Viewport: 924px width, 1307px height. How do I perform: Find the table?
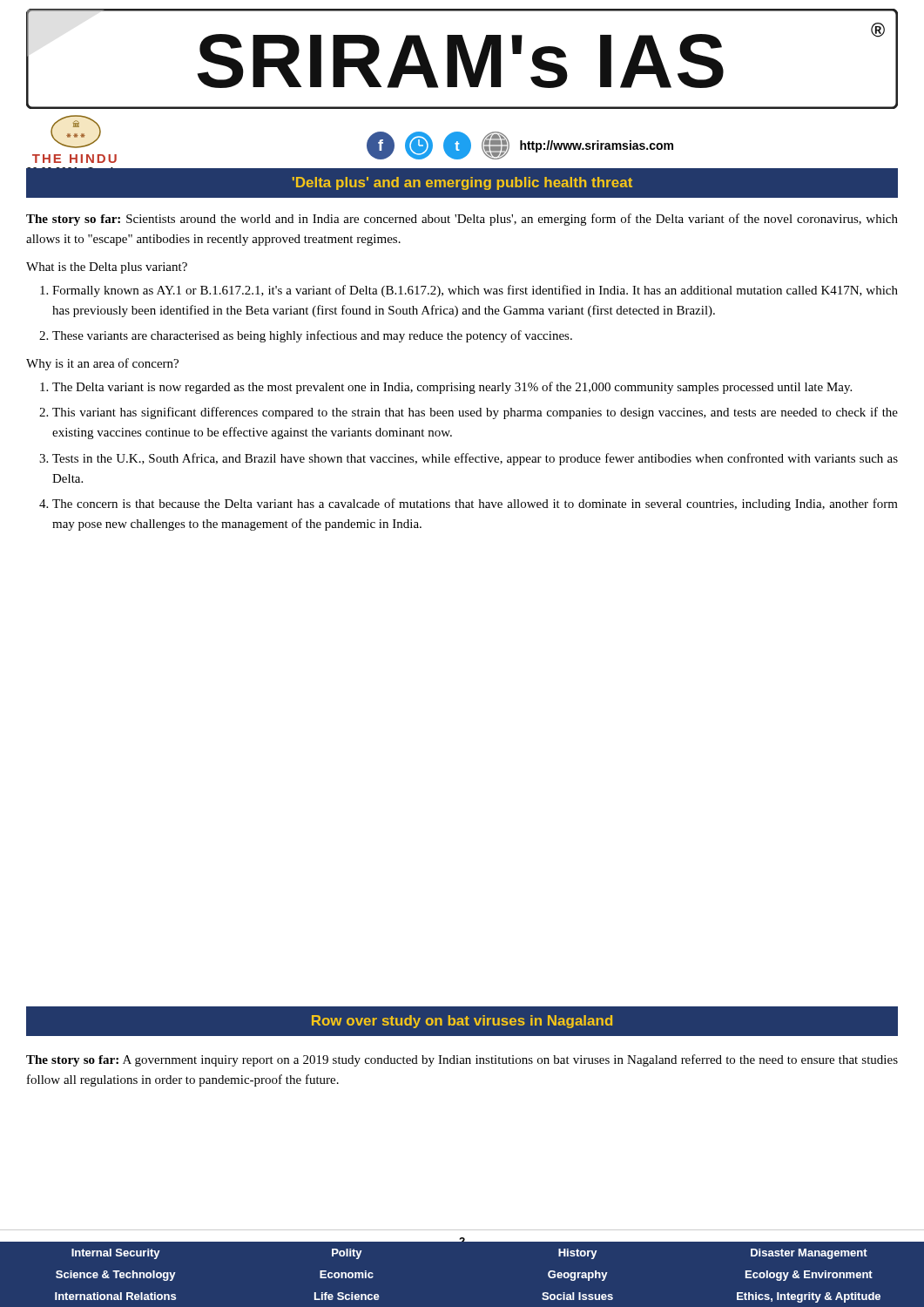462,1274
